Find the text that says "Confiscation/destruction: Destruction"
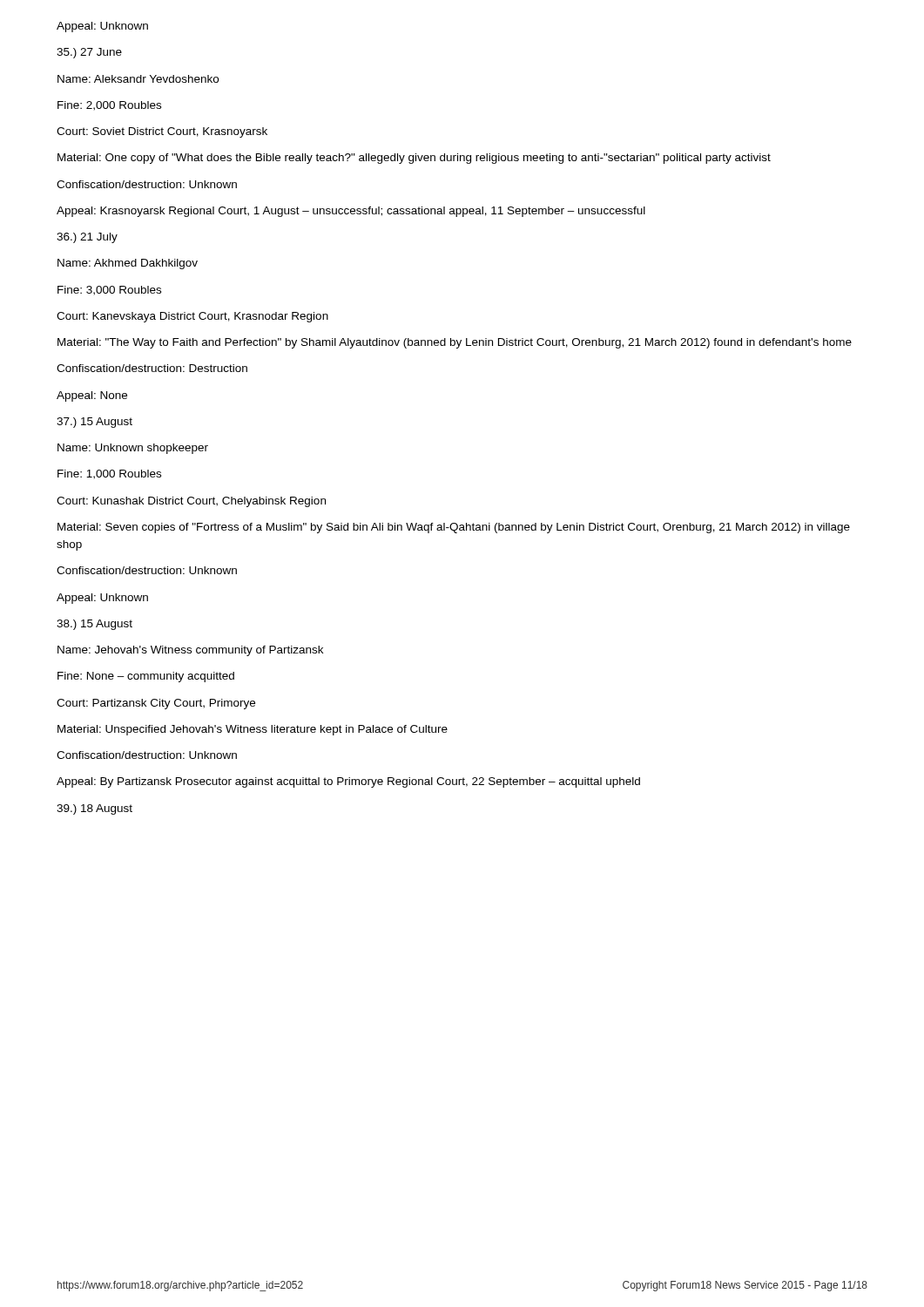Viewport: 924px width, 1307px height. click(x=152, y=368)
